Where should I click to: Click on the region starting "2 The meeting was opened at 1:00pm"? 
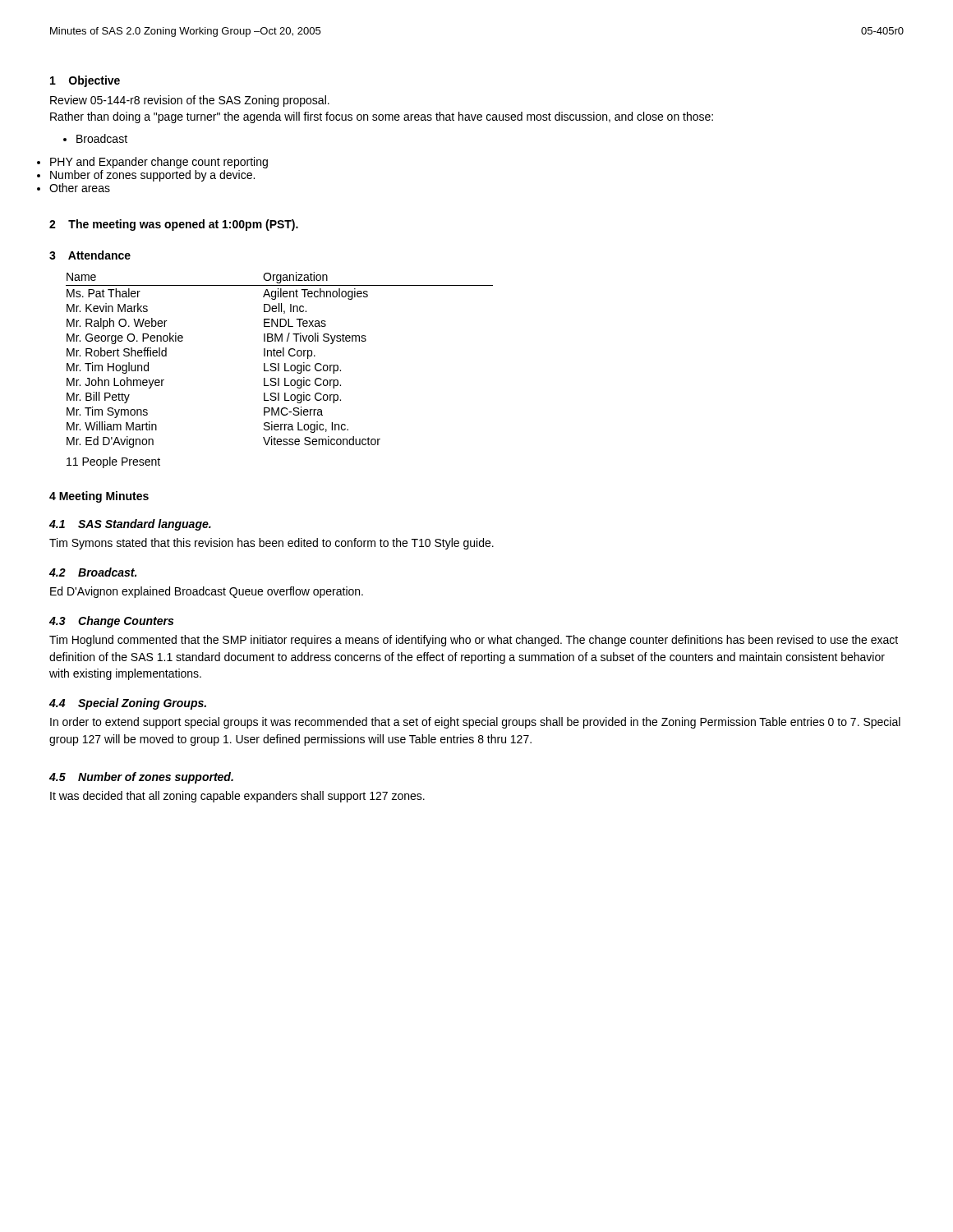pos(174,224)
